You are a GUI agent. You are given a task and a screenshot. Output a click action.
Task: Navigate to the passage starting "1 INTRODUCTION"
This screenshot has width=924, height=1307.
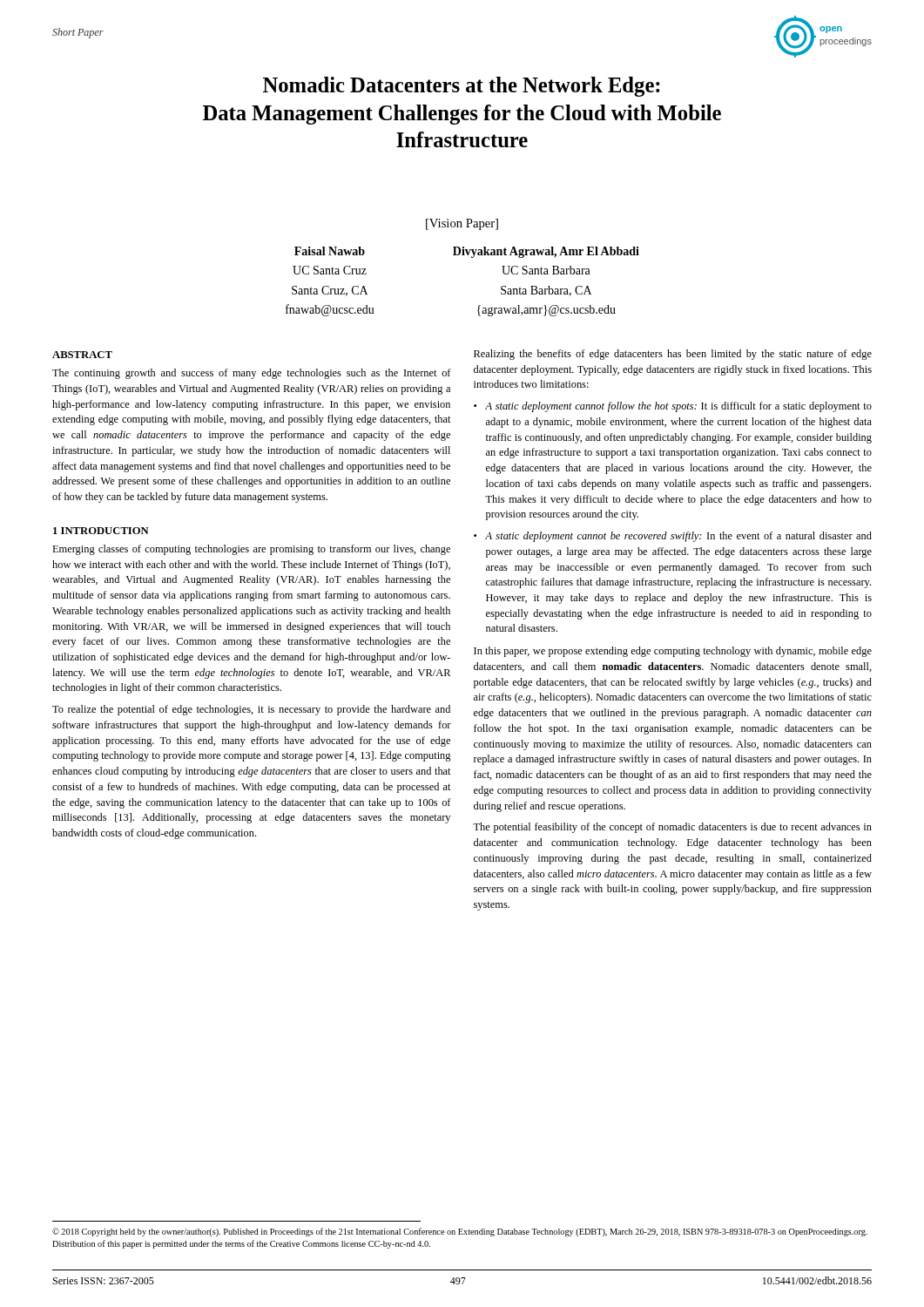(100, 530)
